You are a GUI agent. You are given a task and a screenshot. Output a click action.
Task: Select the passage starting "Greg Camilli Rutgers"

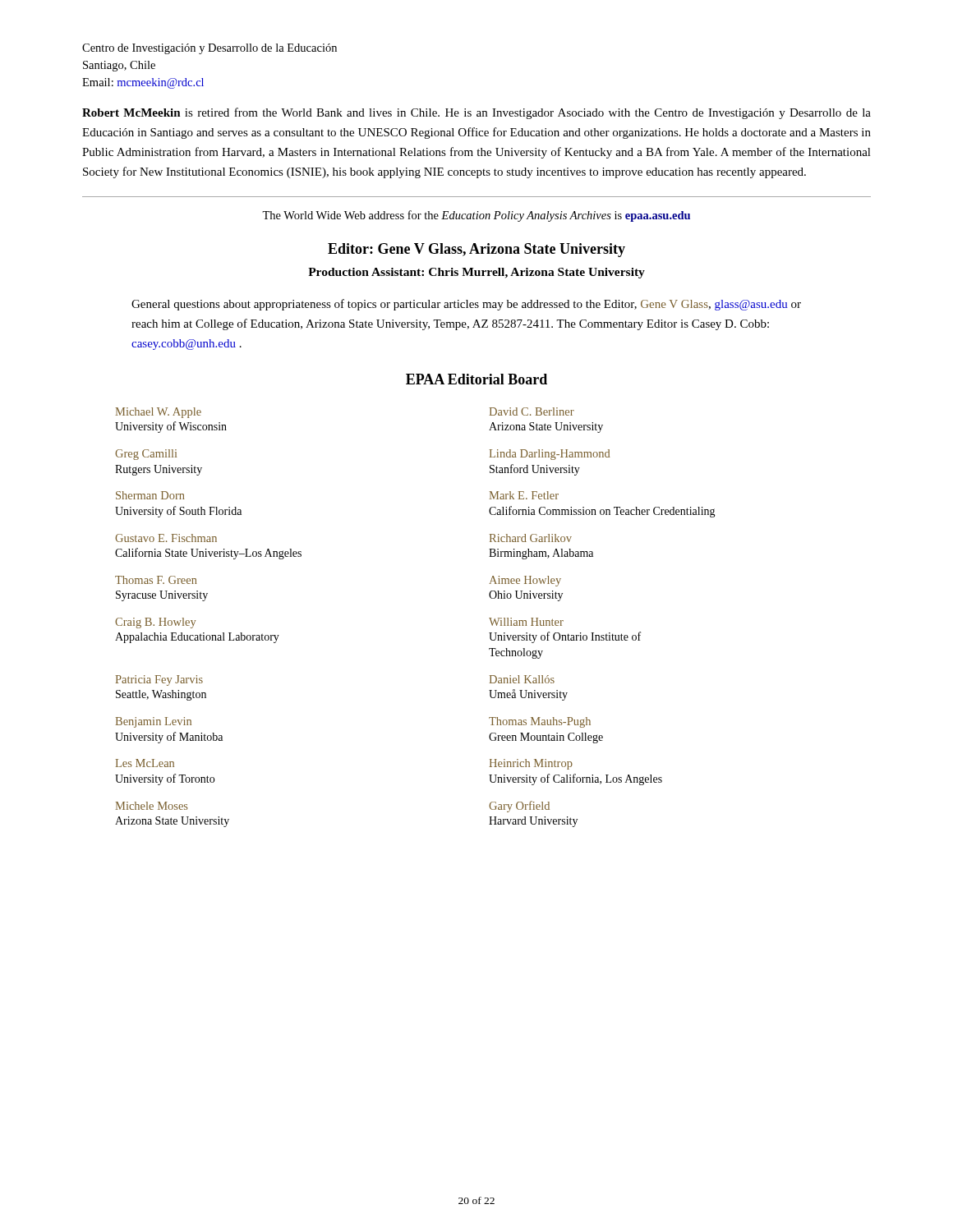(x=146, y=455)
